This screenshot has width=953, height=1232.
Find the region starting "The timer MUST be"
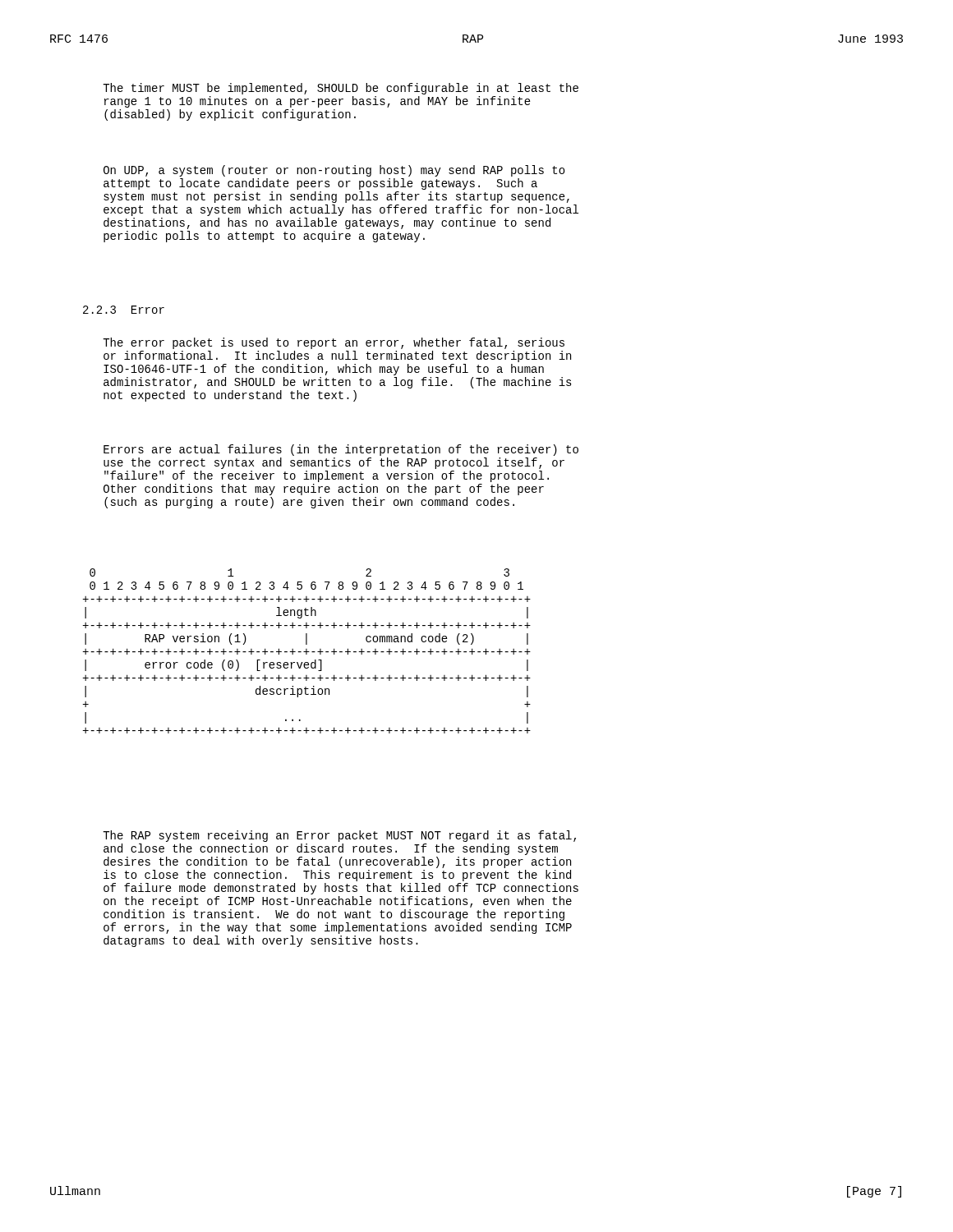coord(476,102)
